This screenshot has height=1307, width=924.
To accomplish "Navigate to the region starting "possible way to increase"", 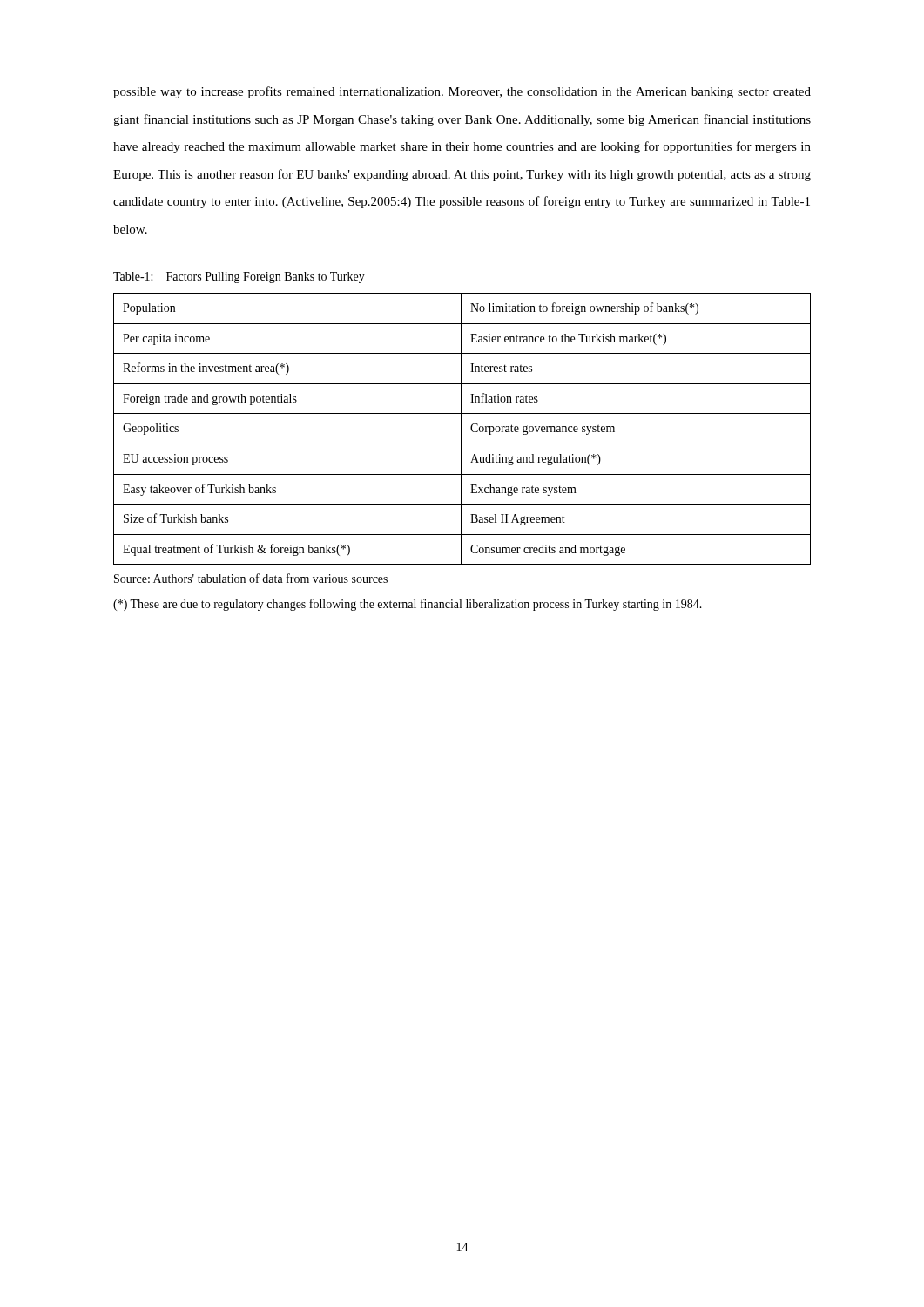I will coord(462,160).
